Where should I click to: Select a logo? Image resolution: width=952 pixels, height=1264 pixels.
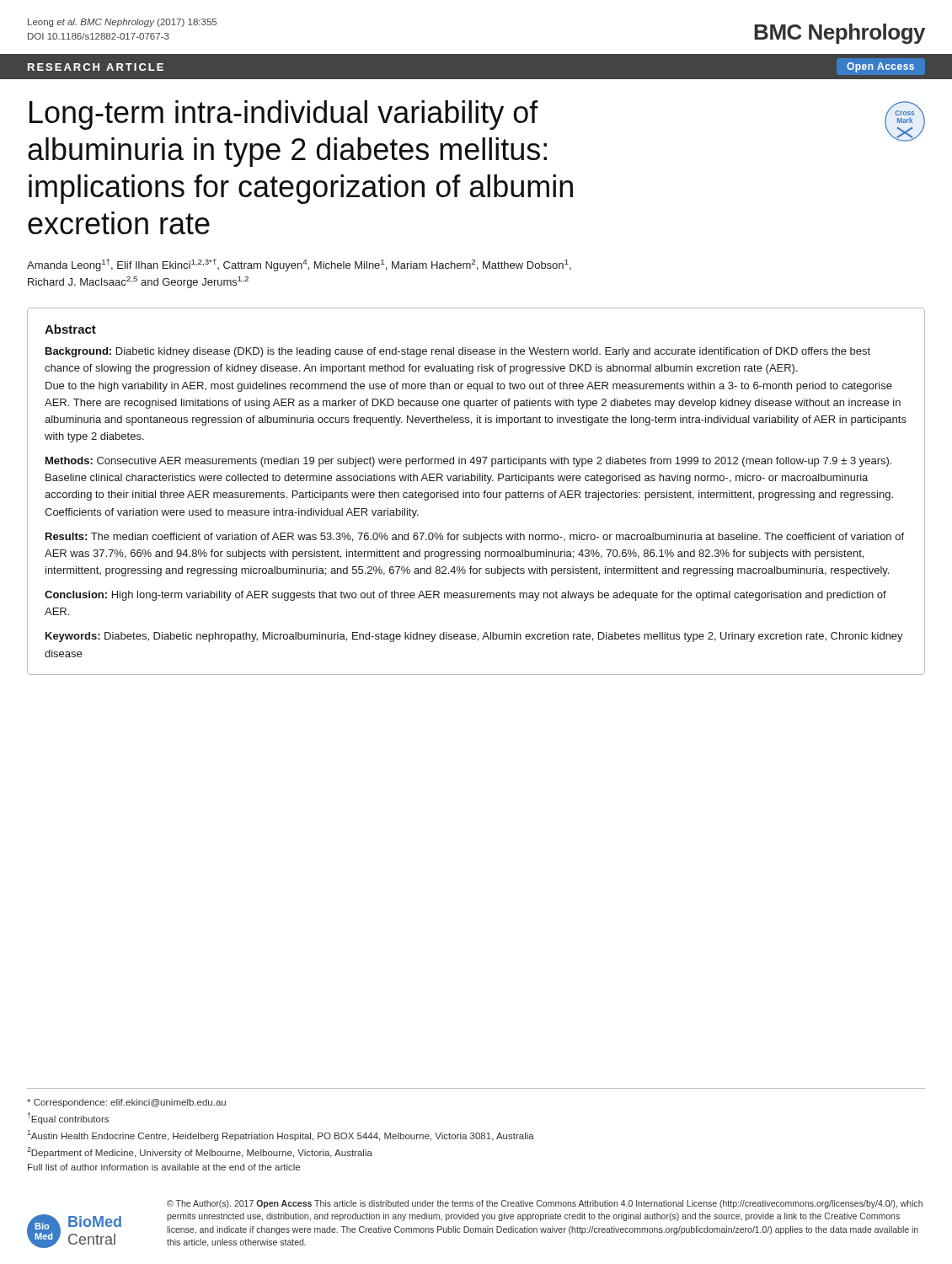click(905, 123)
